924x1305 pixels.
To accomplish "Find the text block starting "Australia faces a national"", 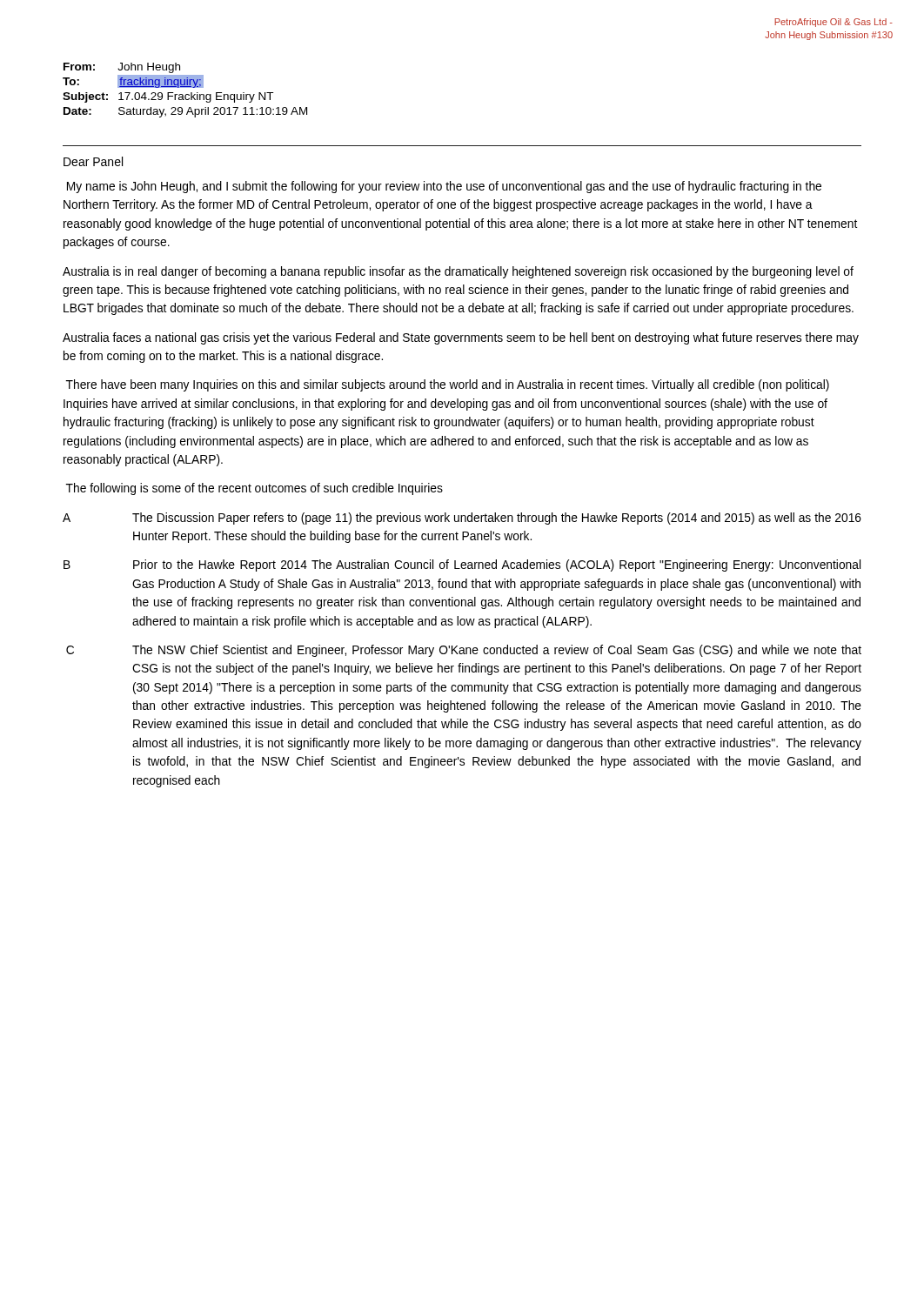I will 461,347.
